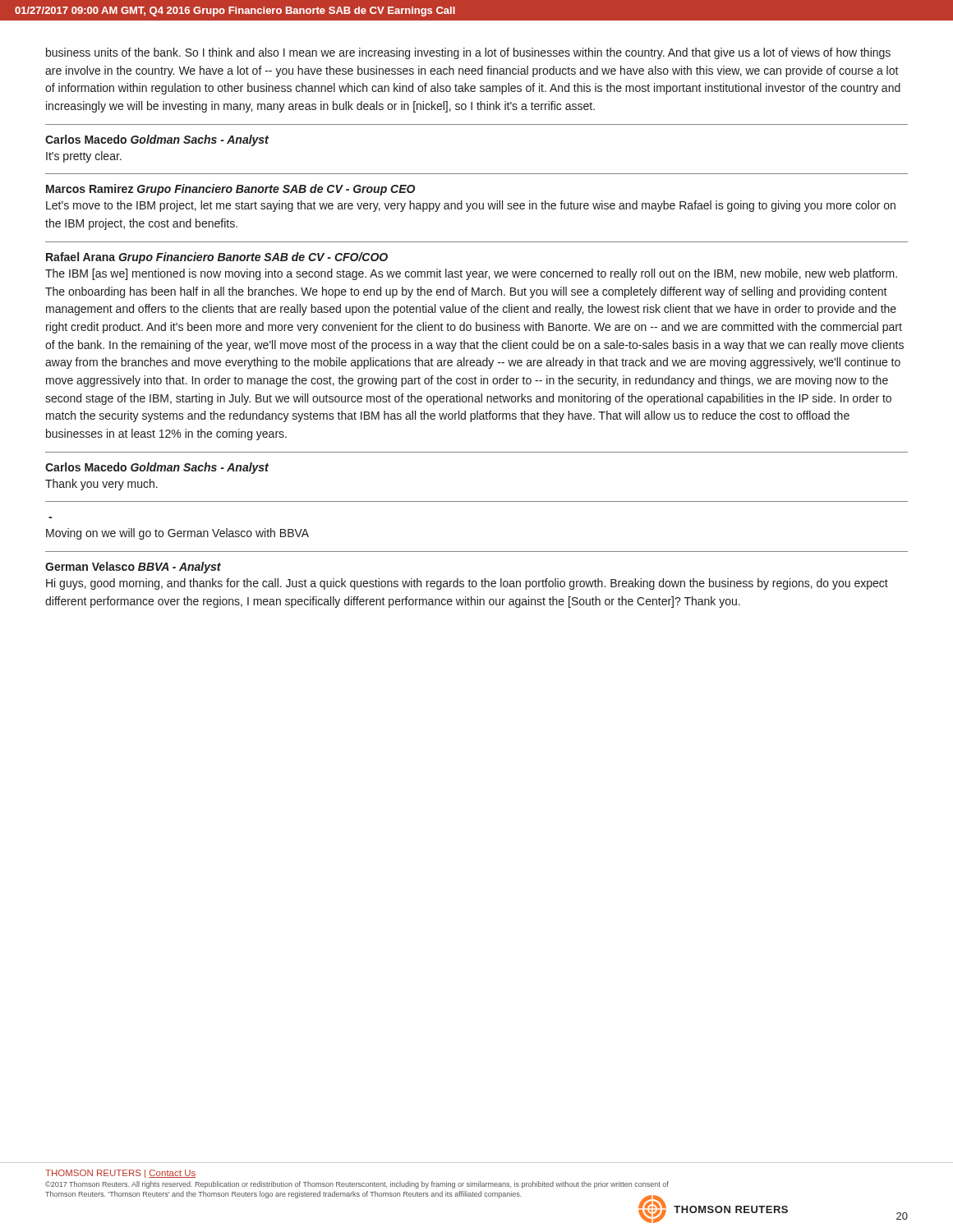Click the passage that begins "business units of the bank. So I think"
This screenshot has width=953, height=1232.
point(473,79)
